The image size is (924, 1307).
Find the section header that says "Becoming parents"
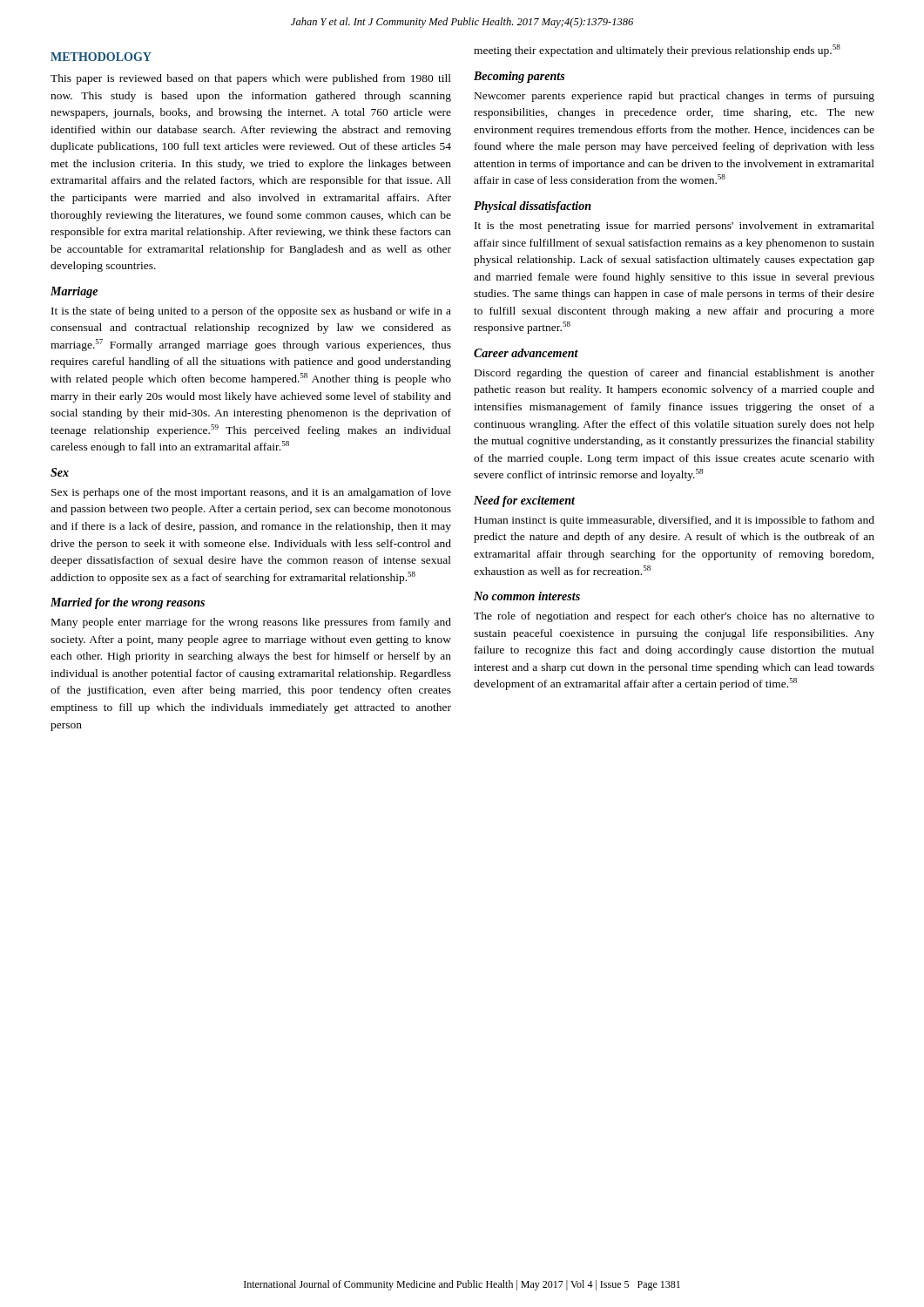[519, 76]
